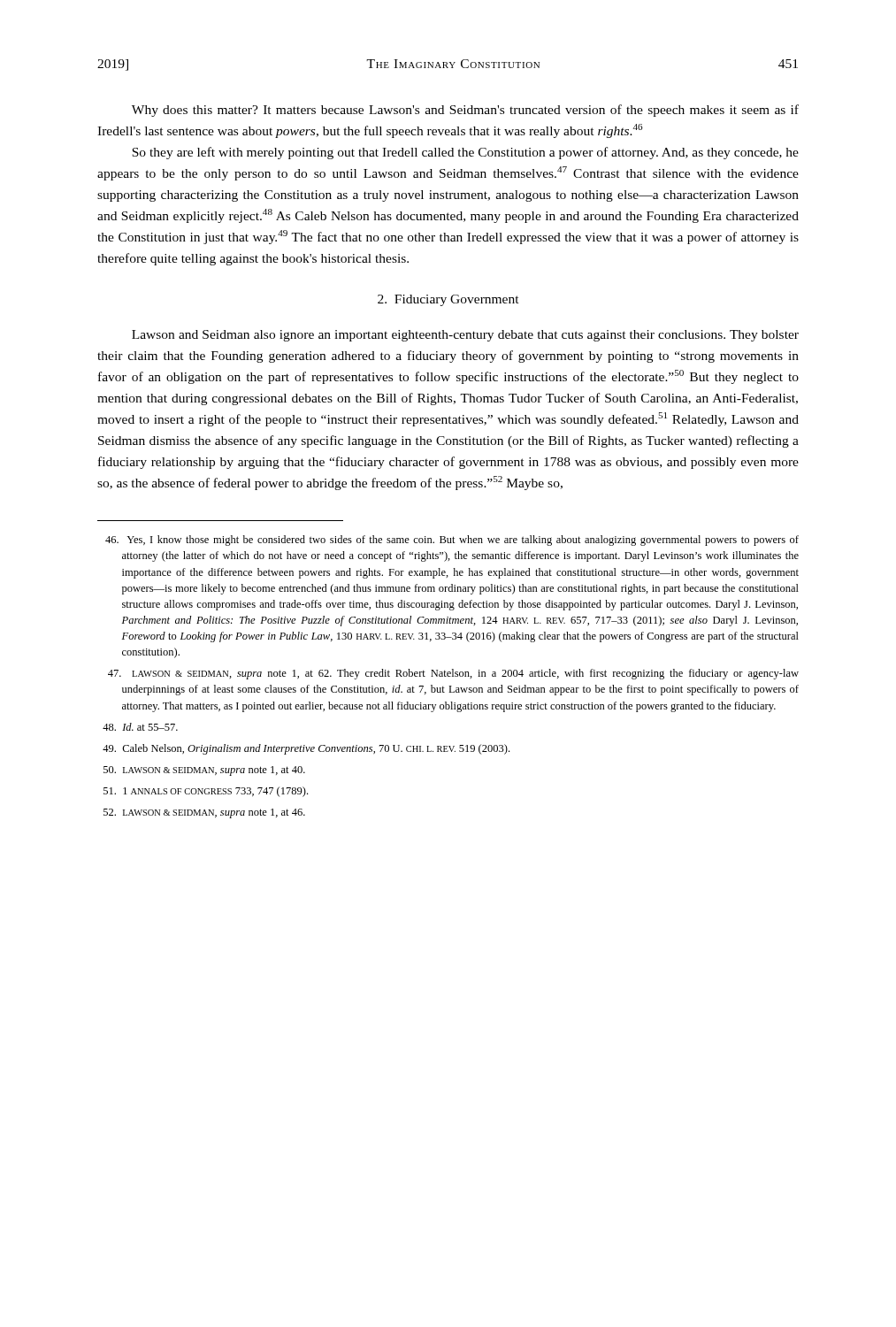Locate the footnote with the text "1 ANNALS OF CONGRESS 733, 747 (1789)."
Screen dimensions: 1327x896
pos(206,792)
